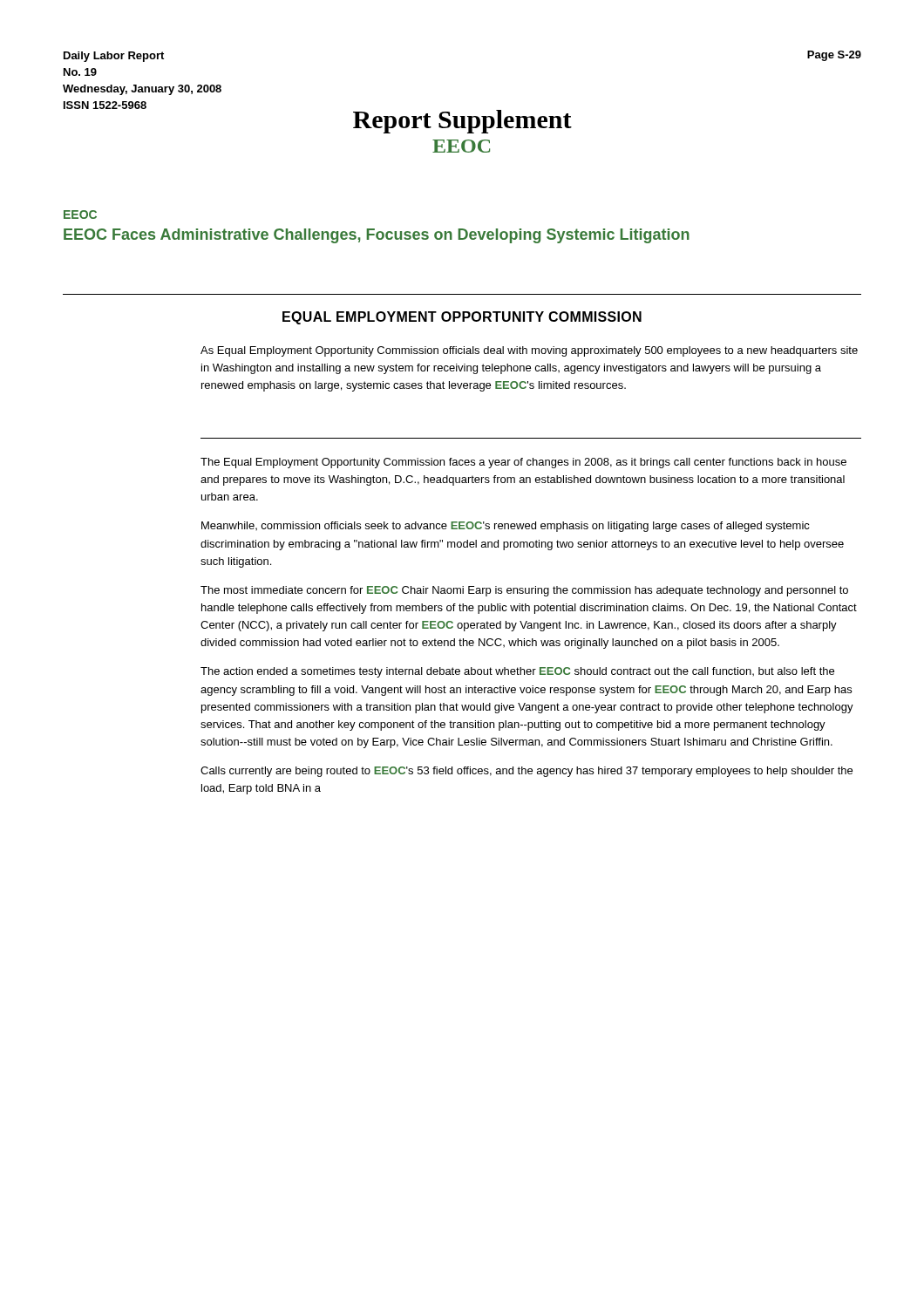Locate the block starting "Calls currently are being"
Viewport: 924px width, 1308px height.
point(531,780)
